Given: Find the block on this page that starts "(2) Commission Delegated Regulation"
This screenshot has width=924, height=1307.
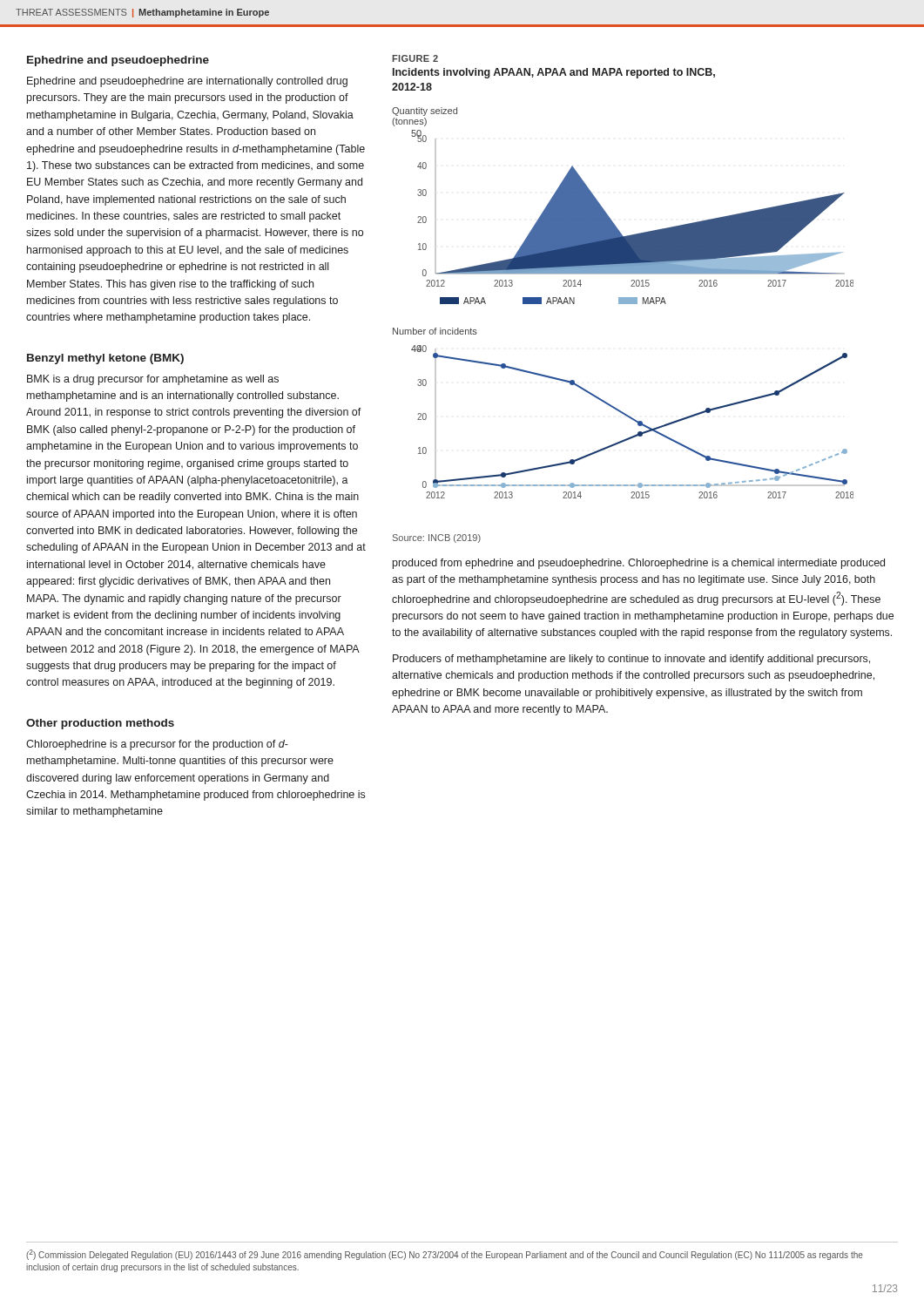Looking at the screenshot, I should click(x=462, y=1261).
